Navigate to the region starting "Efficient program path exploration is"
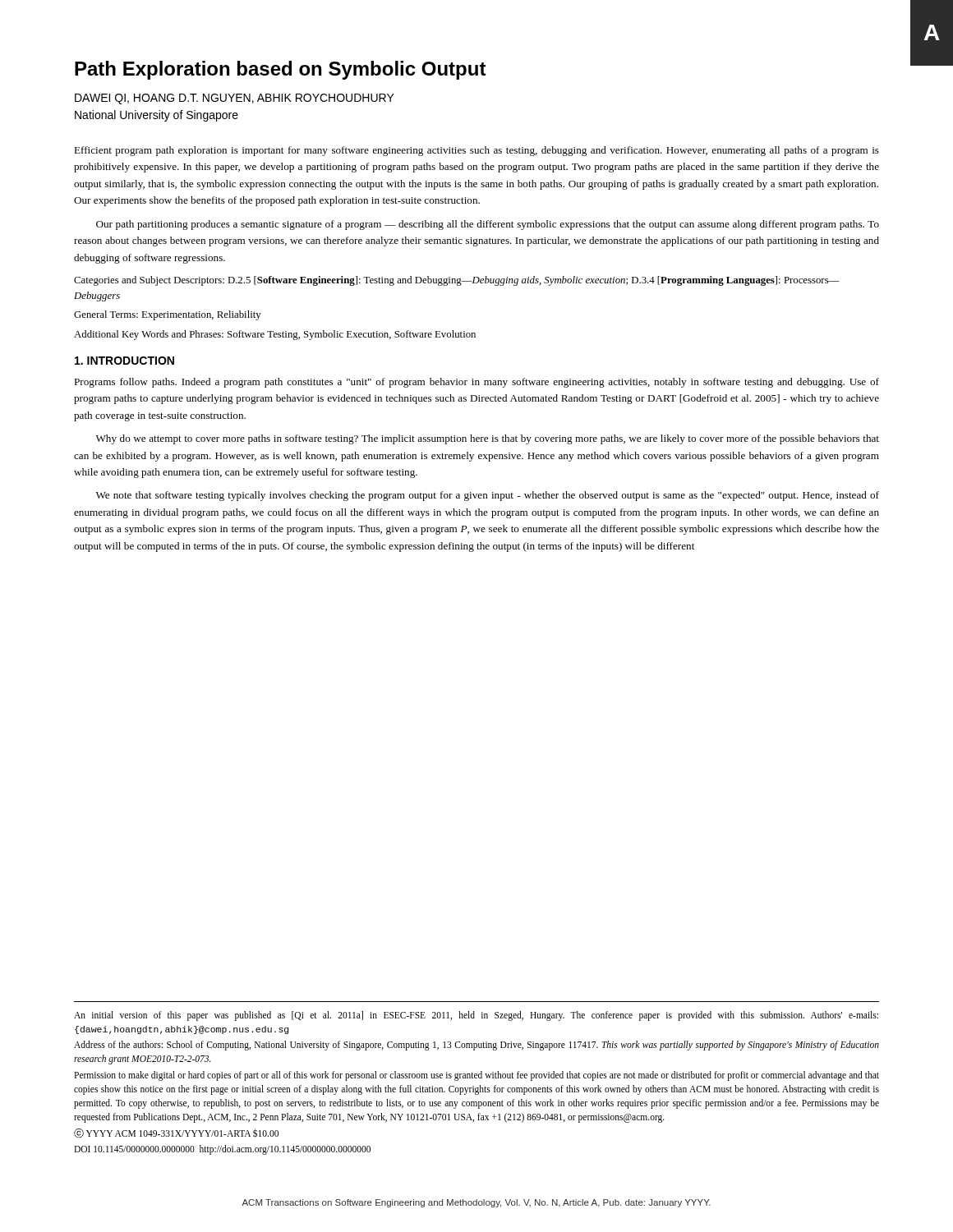953x1232 pixels. pos(476,204)
